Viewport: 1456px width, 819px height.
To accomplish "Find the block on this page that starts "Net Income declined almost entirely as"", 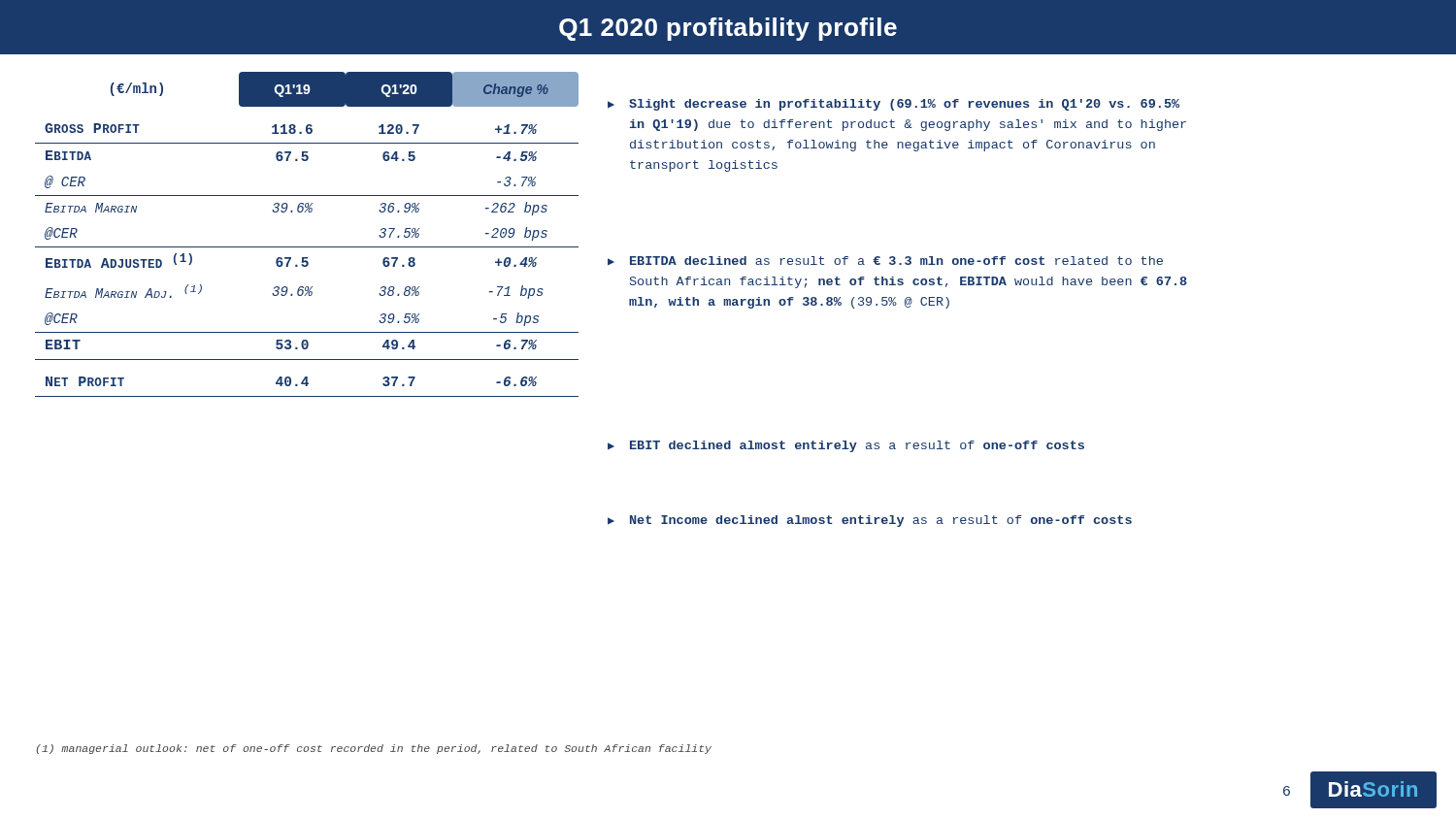I will [x=881, y=521].
